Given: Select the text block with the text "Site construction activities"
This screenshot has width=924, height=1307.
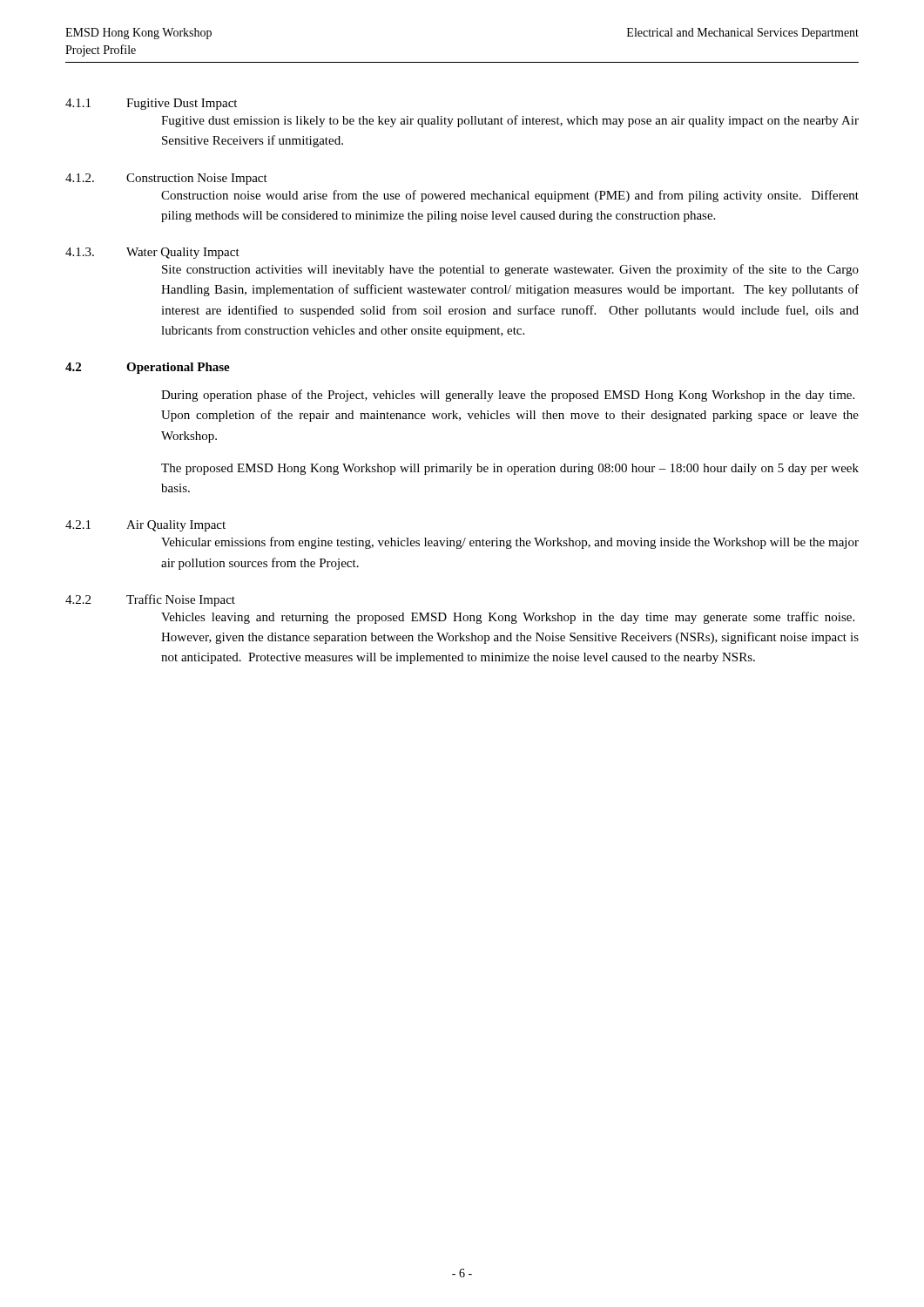Looking at the screenshot, I should [x=510, y=300].
